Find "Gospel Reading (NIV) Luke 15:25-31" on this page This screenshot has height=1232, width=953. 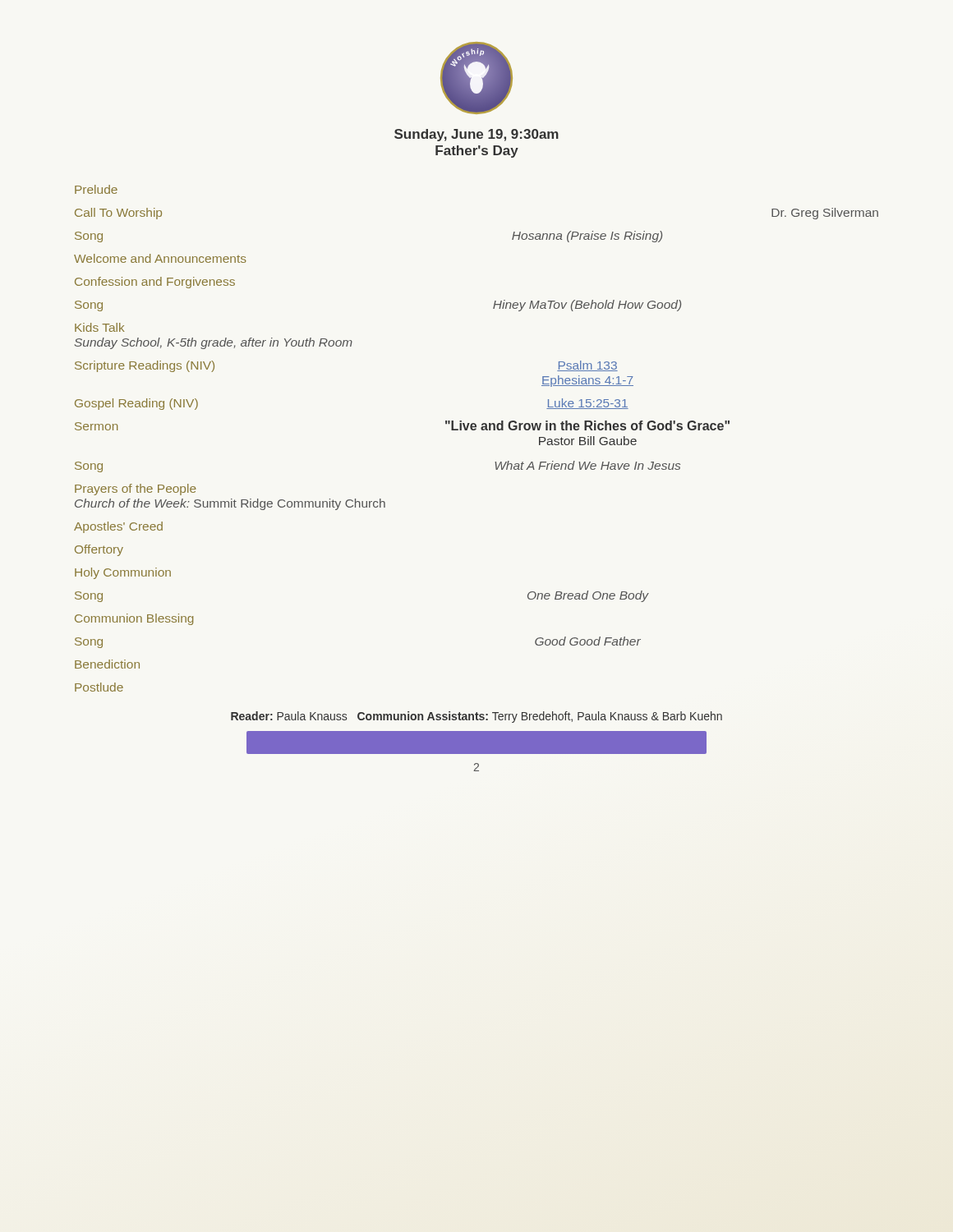click(x=140, y=404)
